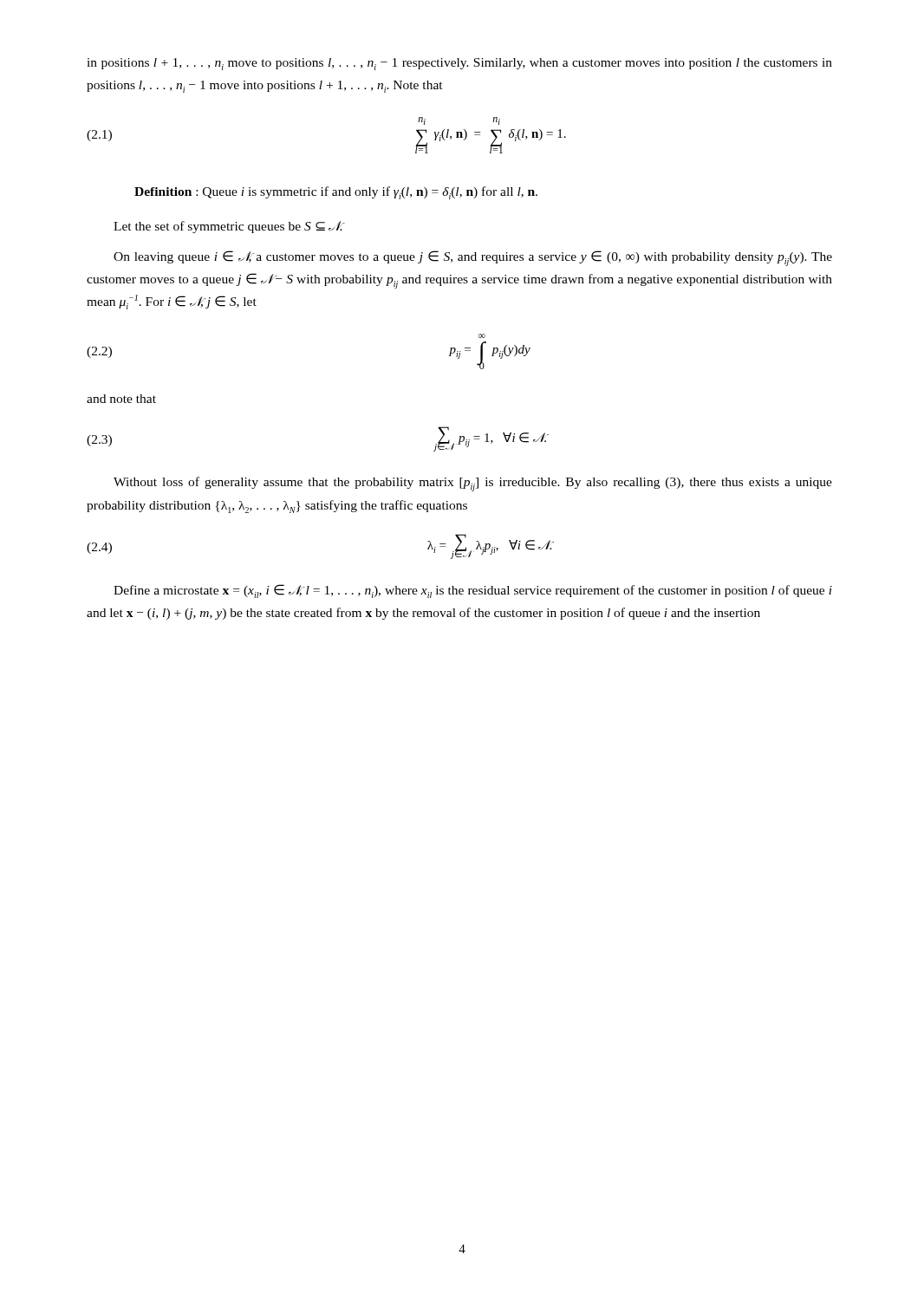The width and height of the screenshot is (924, 1300).
Task: Where is the formula that starts "(2.1) ni ∑ l=1 γi(l,"?
Action: [x=459, y=135]
